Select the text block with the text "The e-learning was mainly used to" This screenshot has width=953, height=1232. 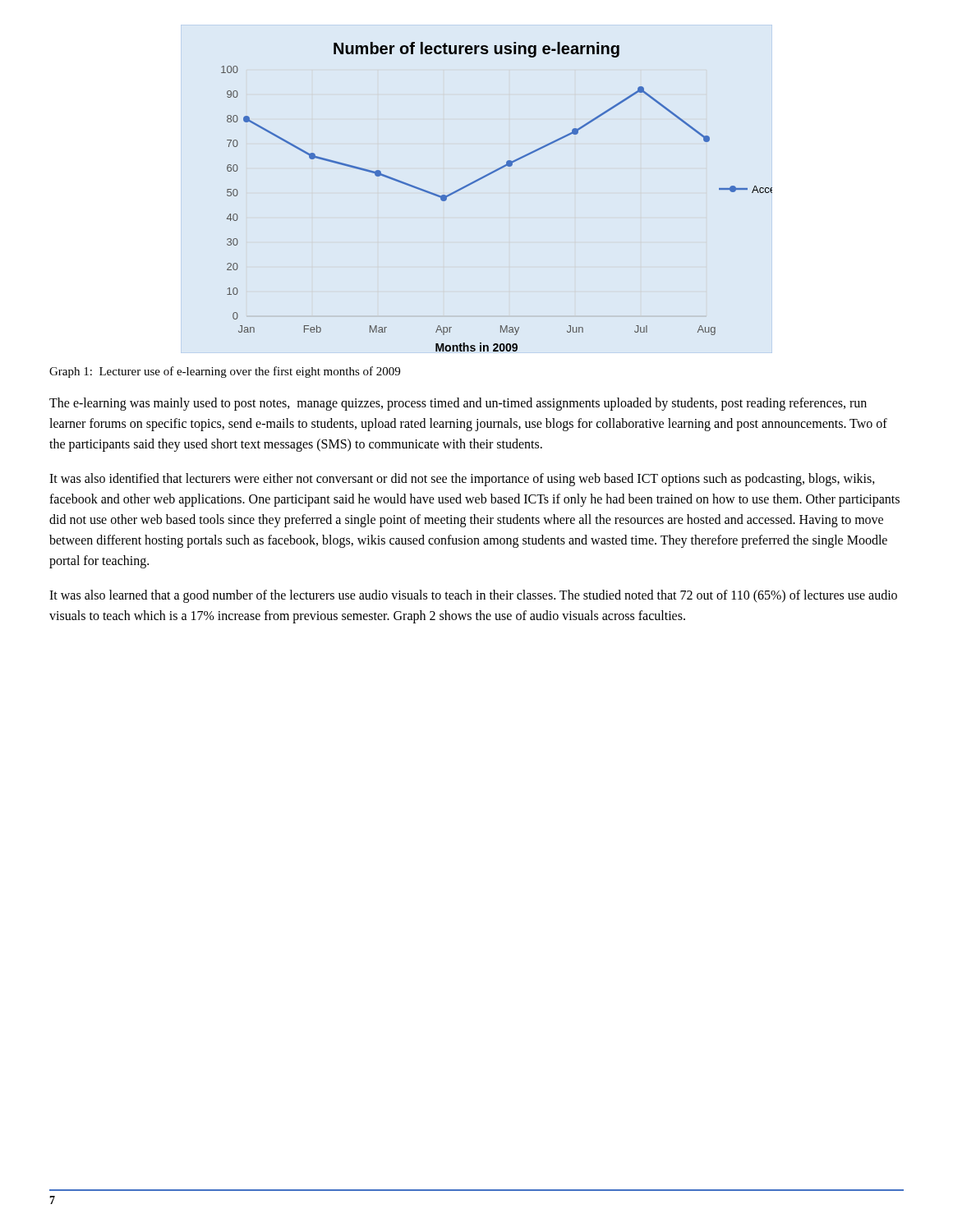468,423
